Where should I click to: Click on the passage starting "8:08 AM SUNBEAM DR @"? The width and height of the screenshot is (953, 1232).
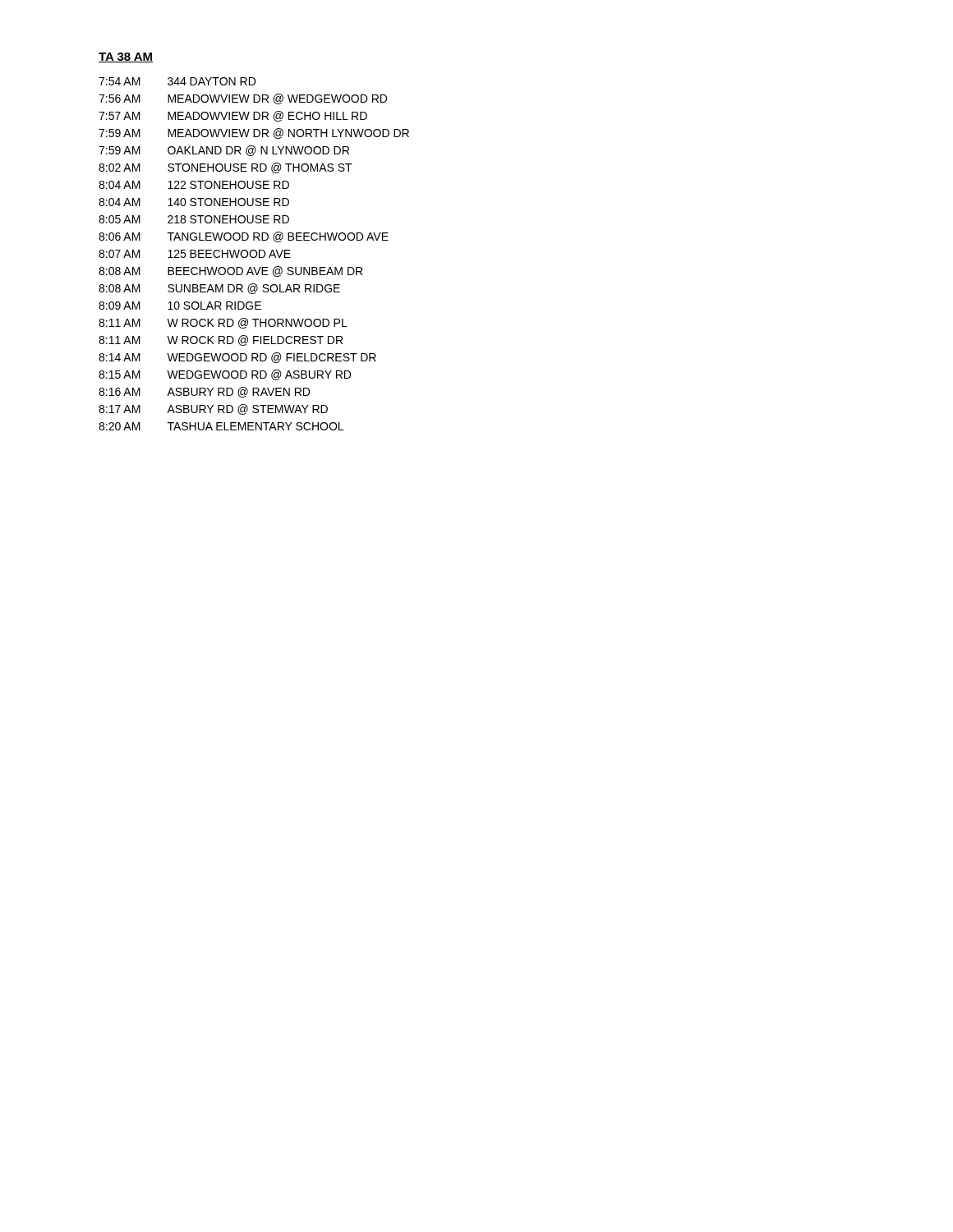point(254,290)
